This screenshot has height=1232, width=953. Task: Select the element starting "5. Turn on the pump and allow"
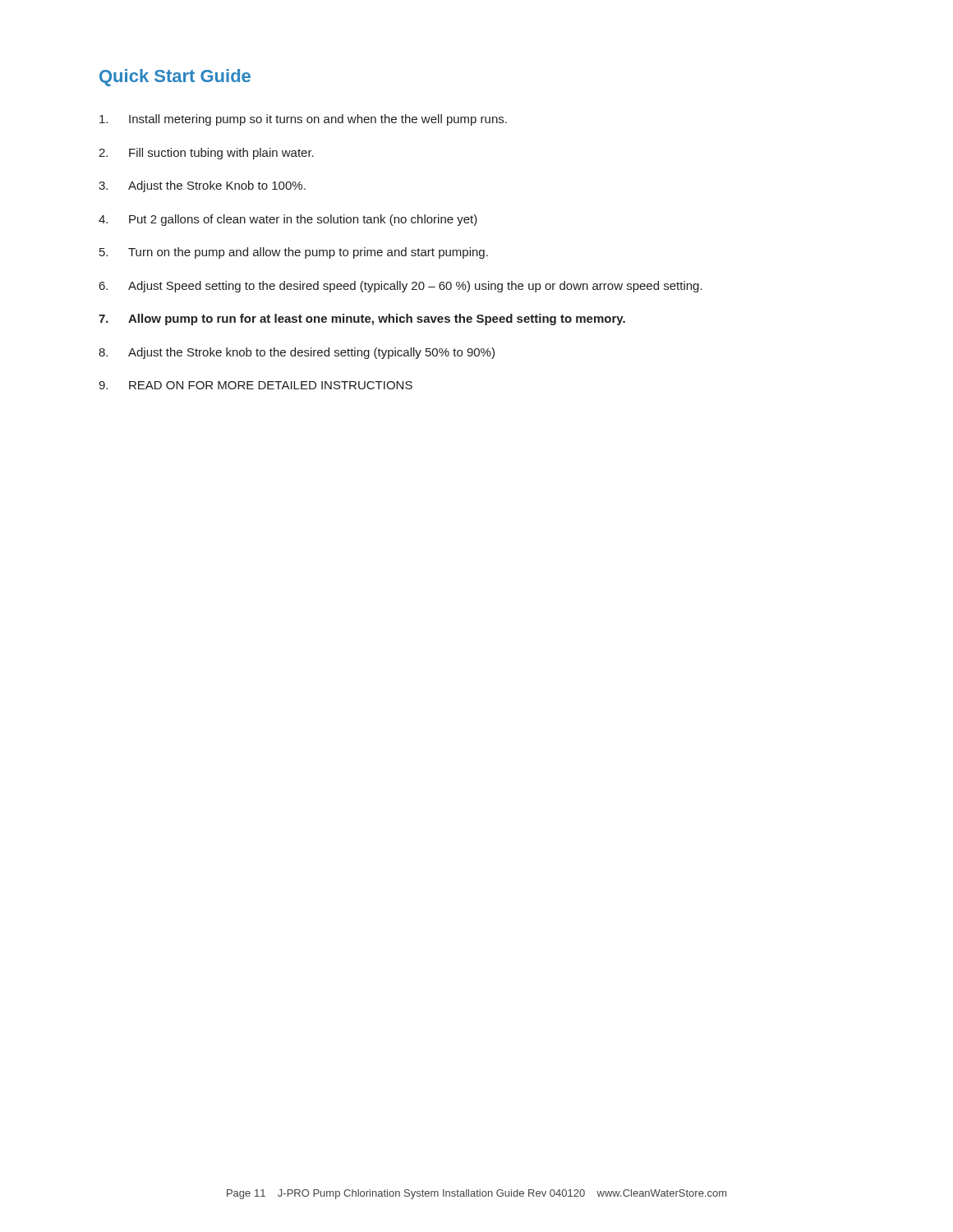click(x=476, y=252)
